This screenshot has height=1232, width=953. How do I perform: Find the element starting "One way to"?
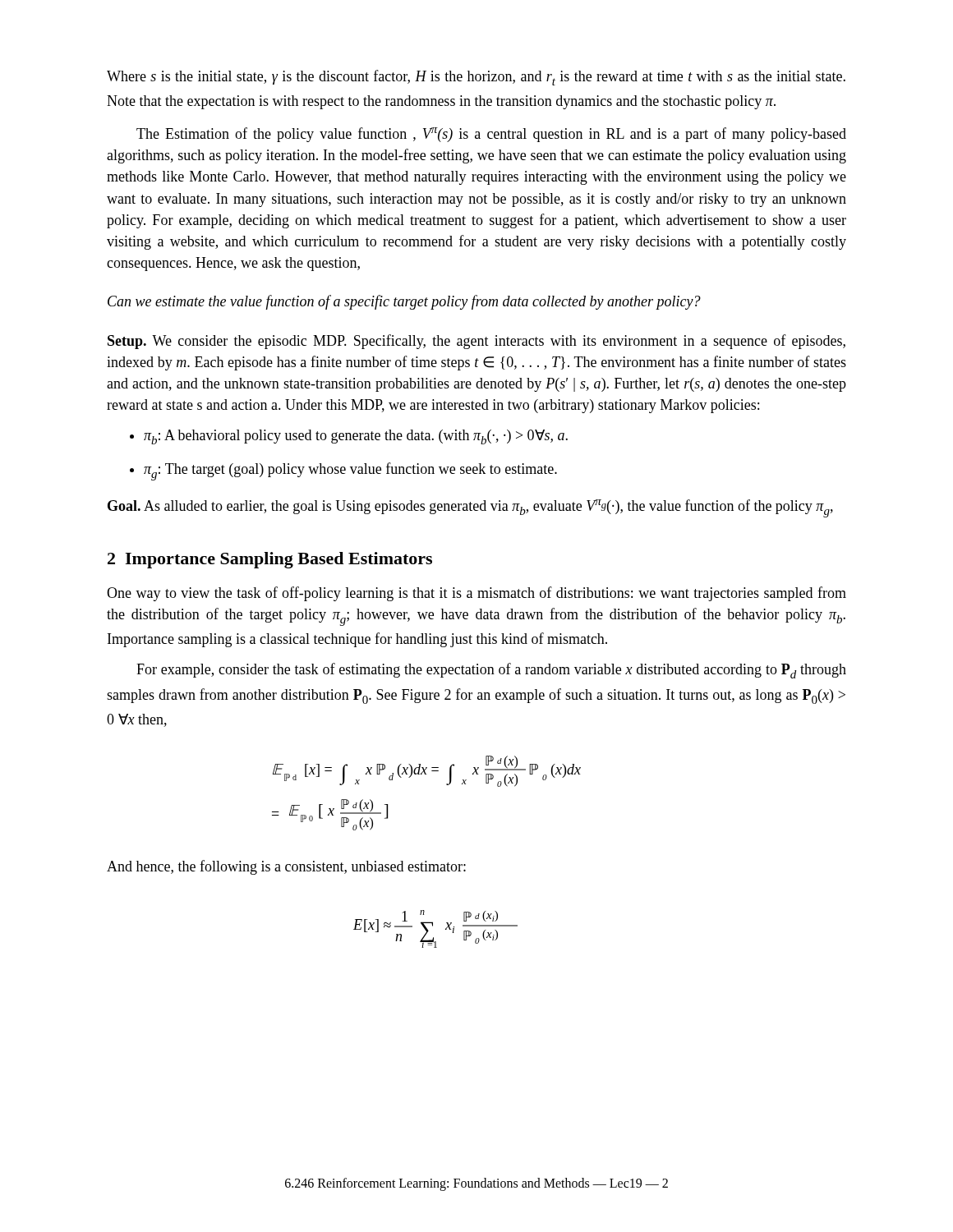[476, 616]
